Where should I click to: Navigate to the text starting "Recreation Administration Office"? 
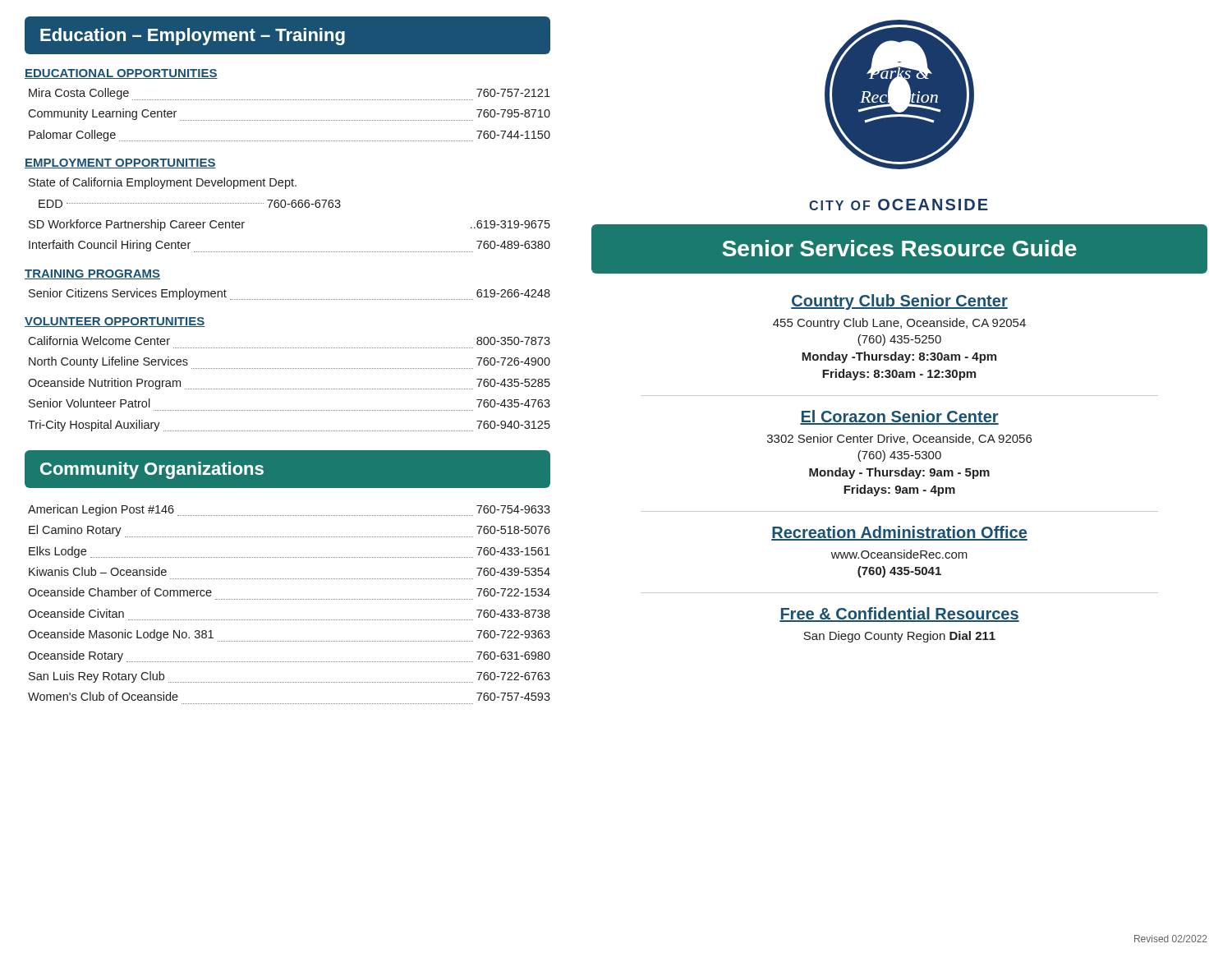click(899, 533)
